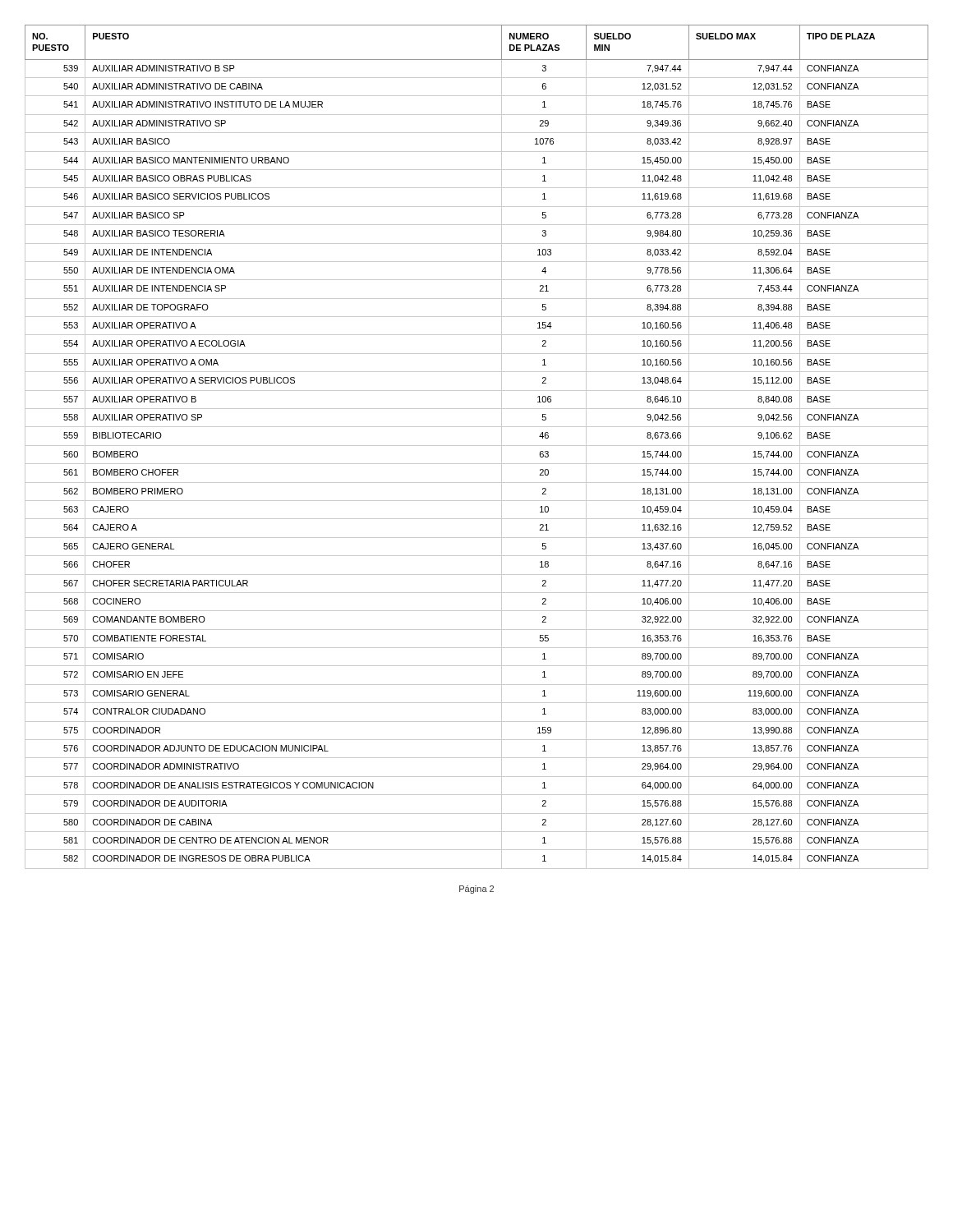953x1232 pixels.
Task: Click on the table containing "COORDINADOR ADJUNTO DE"
Action: click(476, 447)
